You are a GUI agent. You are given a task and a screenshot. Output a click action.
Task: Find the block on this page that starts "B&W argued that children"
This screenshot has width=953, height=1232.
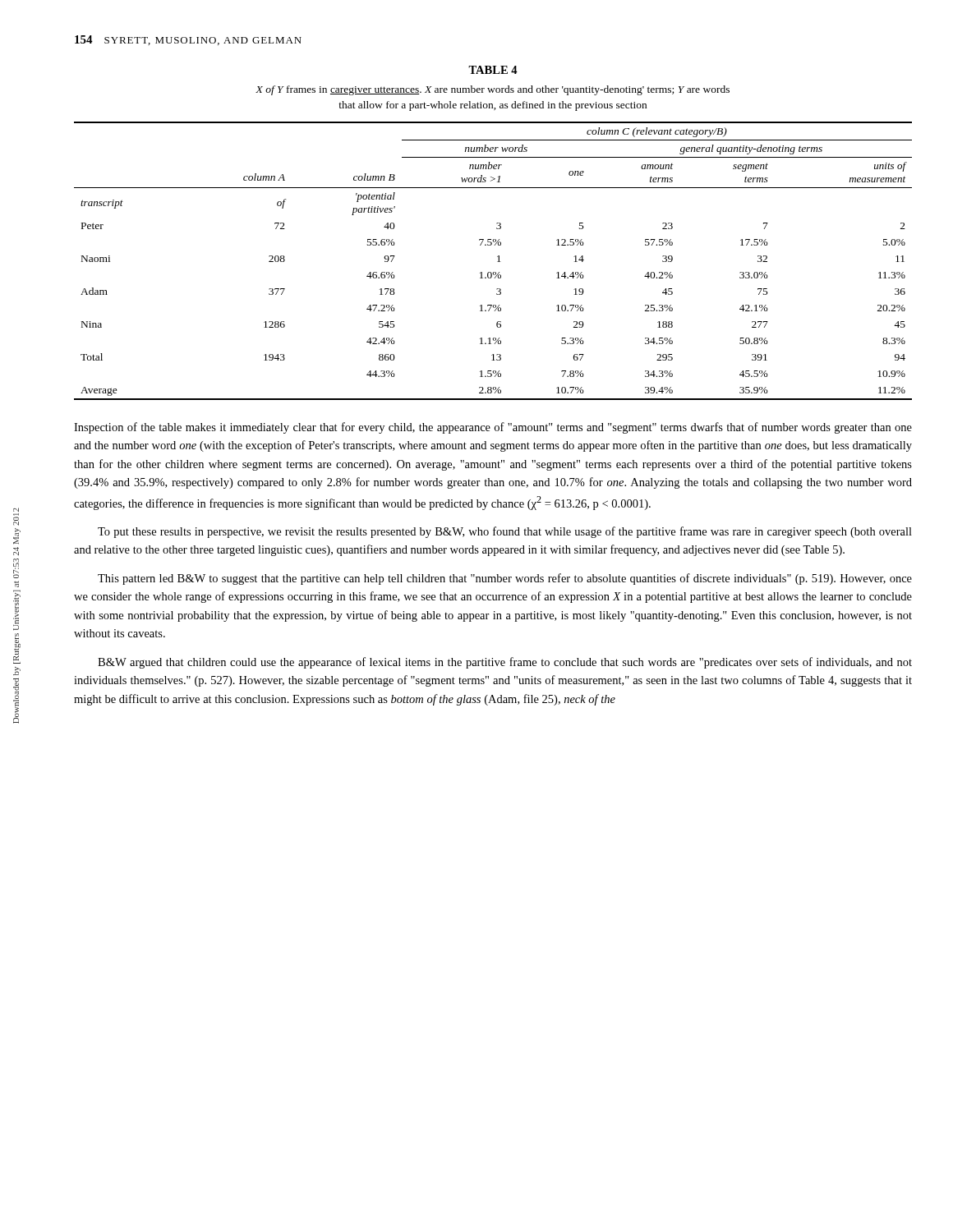click(493, 680)
